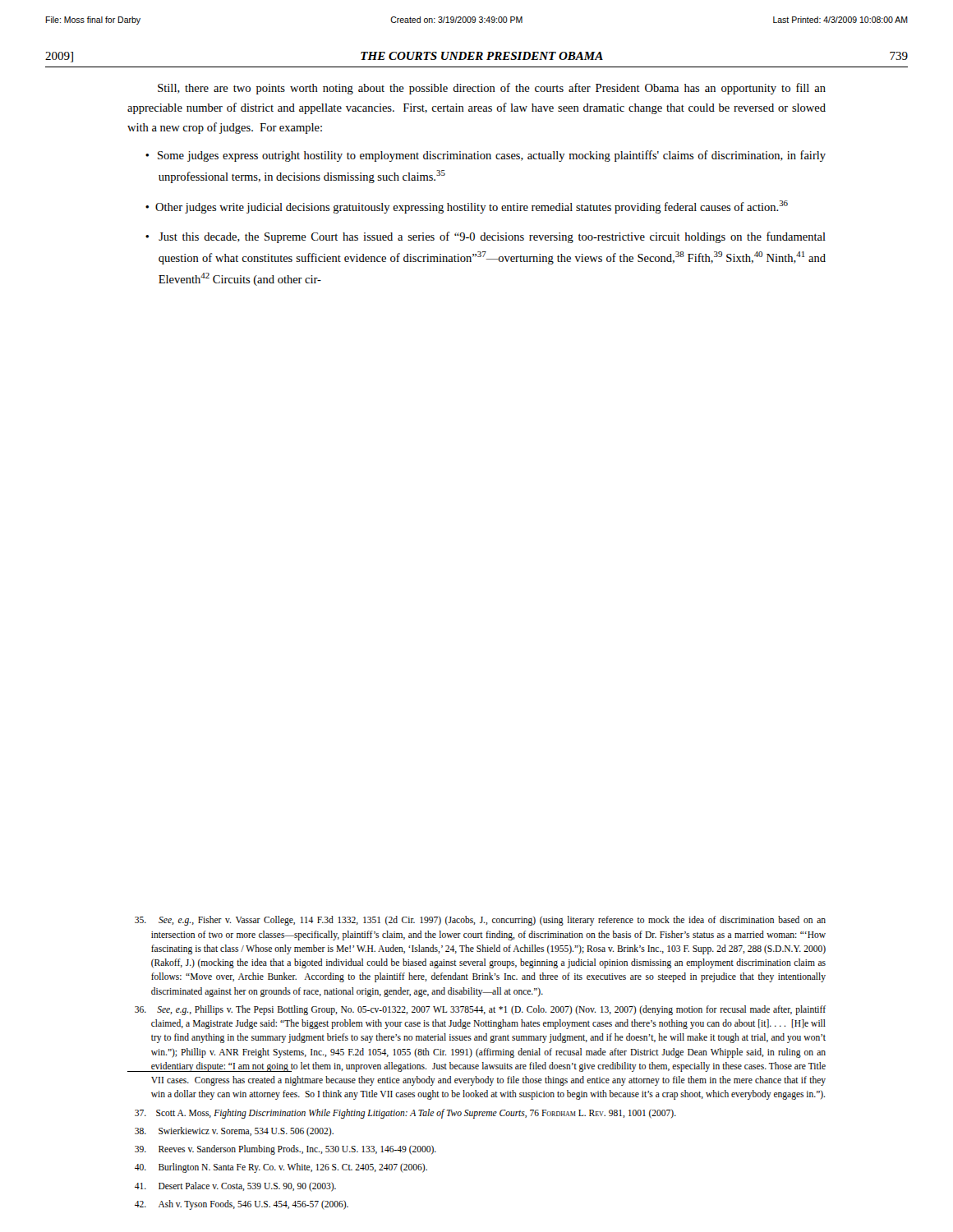Find the block on this page that starts "See, e.g., Phillips v. The Pepsi Bottling Group,"
Viewport: 953px width, 1232px height.
point(476,1051)
